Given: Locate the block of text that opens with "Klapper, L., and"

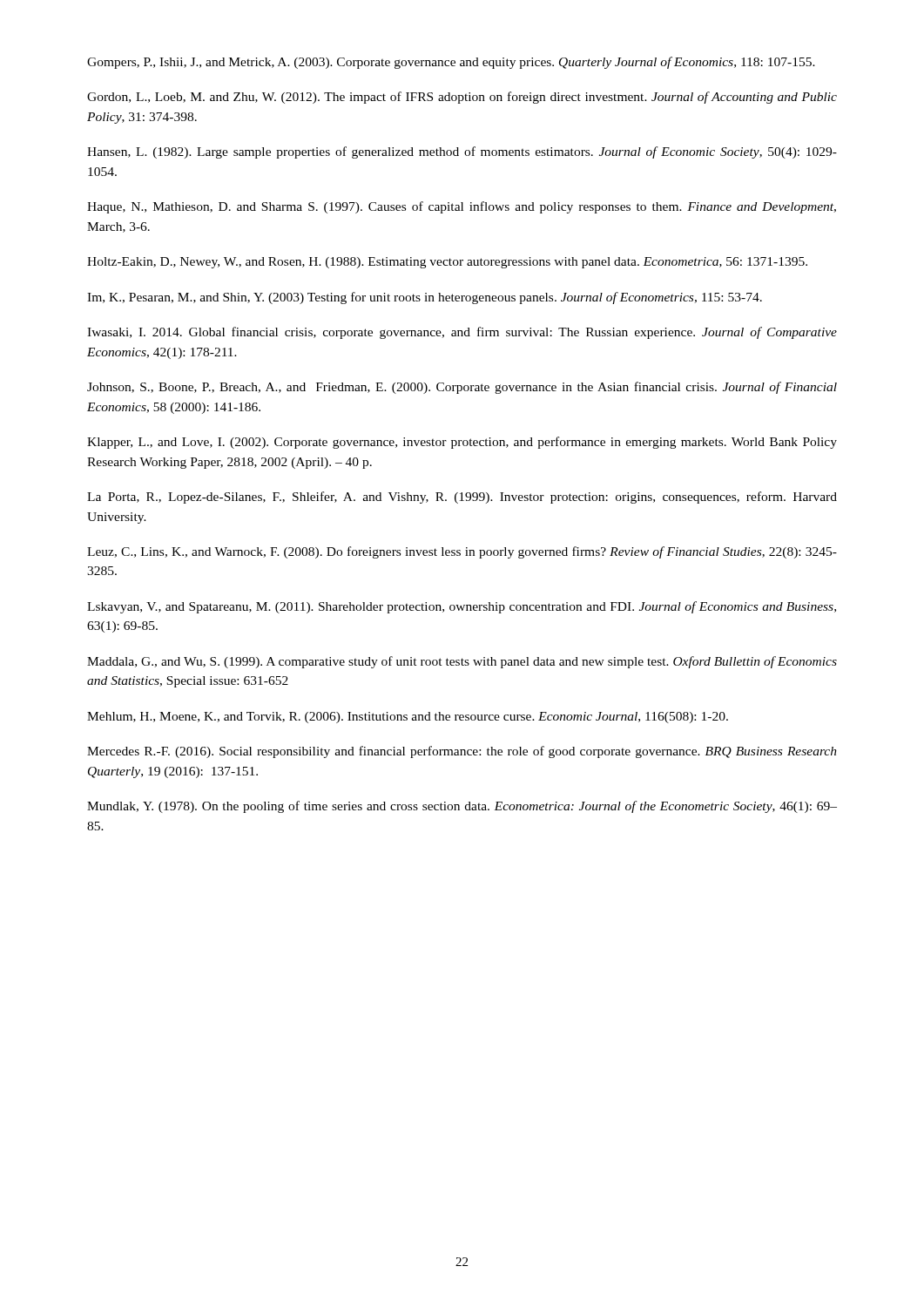Looking at the screenshot, I should pyautogui.click(x=462, y=451).
